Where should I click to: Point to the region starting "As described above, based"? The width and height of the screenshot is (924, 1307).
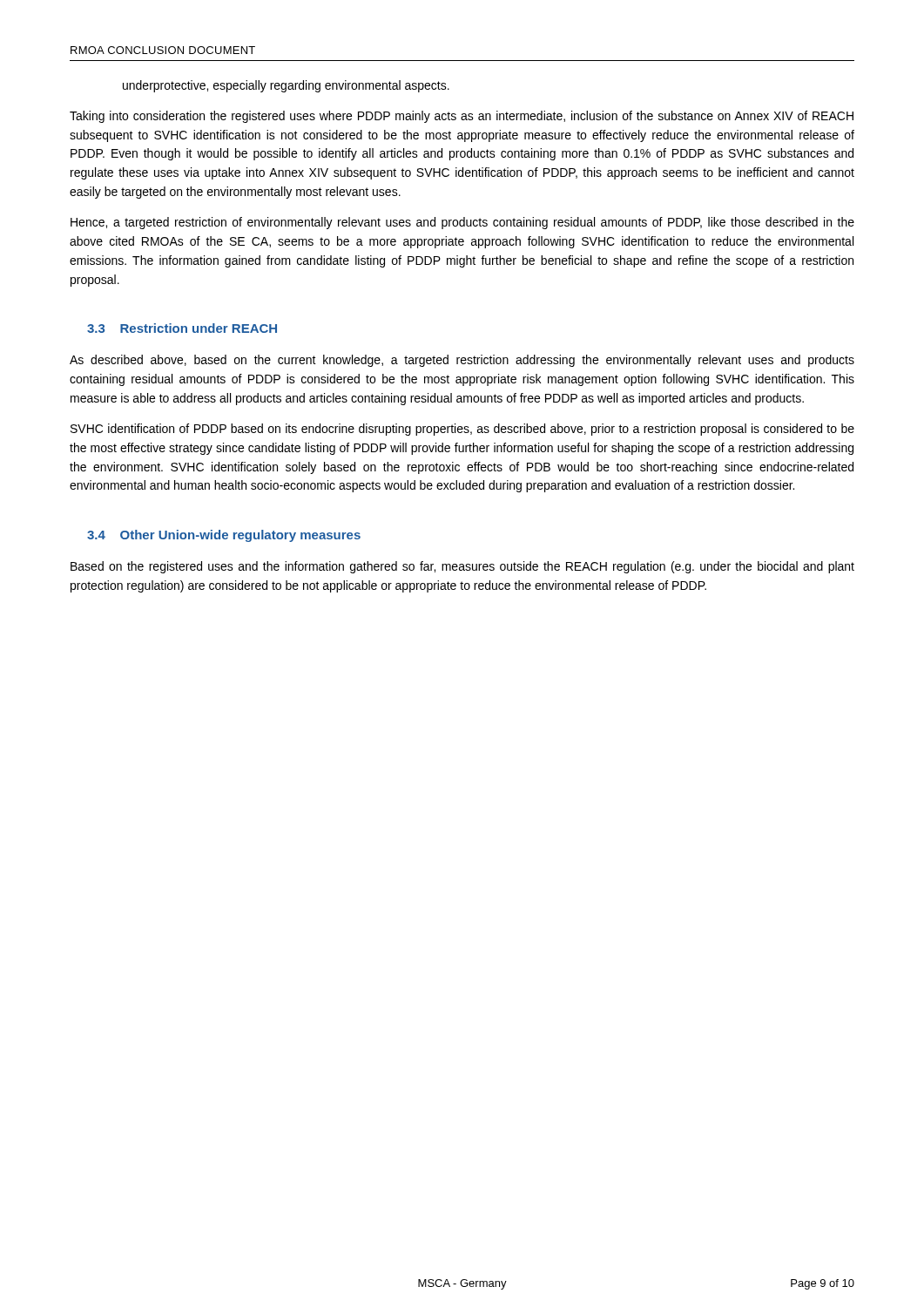(462, 379)
